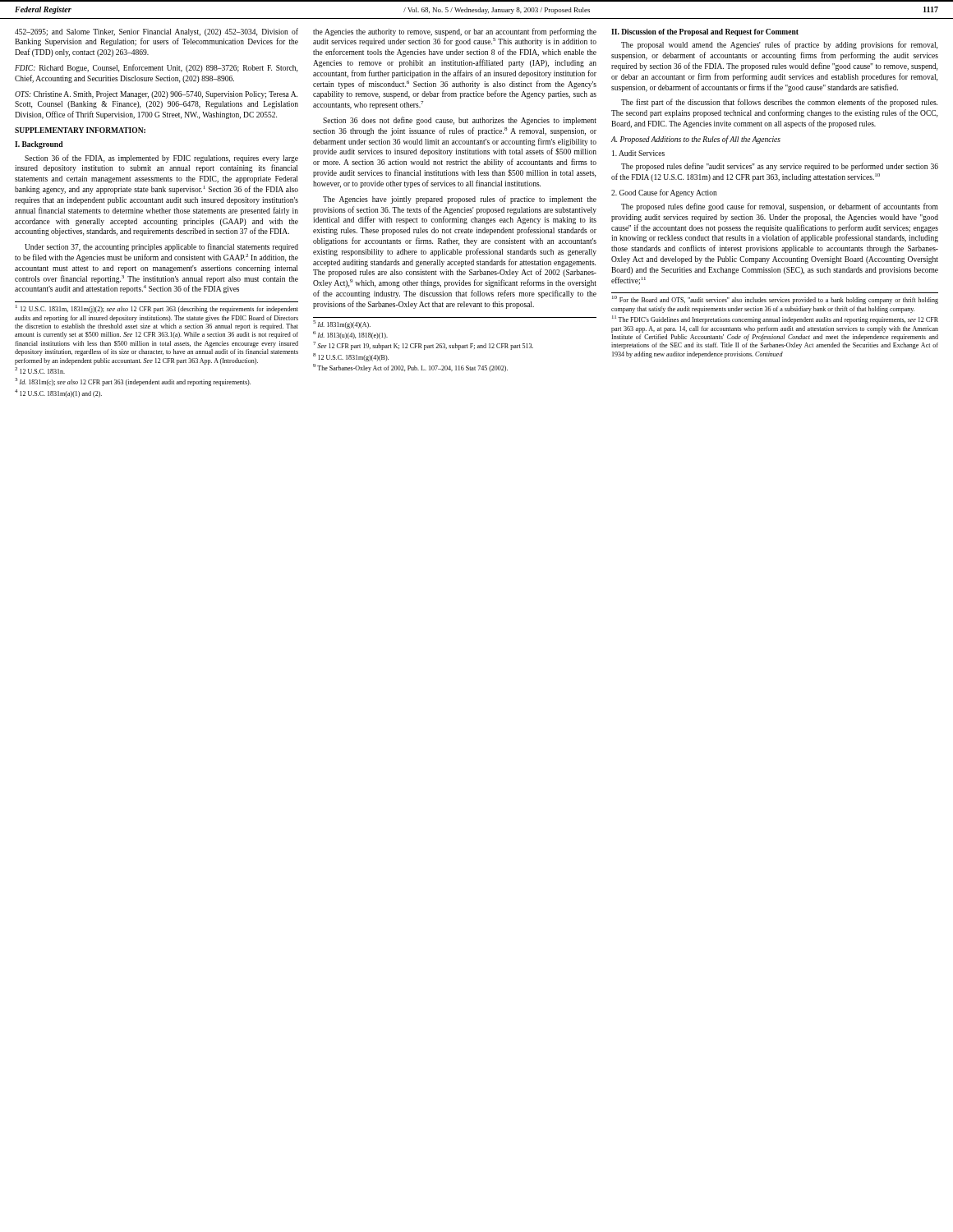Click on the section header that says "A. Proposed Additions to the"
The height and width of the screenshot is (1232, 953).
(775, 140)
